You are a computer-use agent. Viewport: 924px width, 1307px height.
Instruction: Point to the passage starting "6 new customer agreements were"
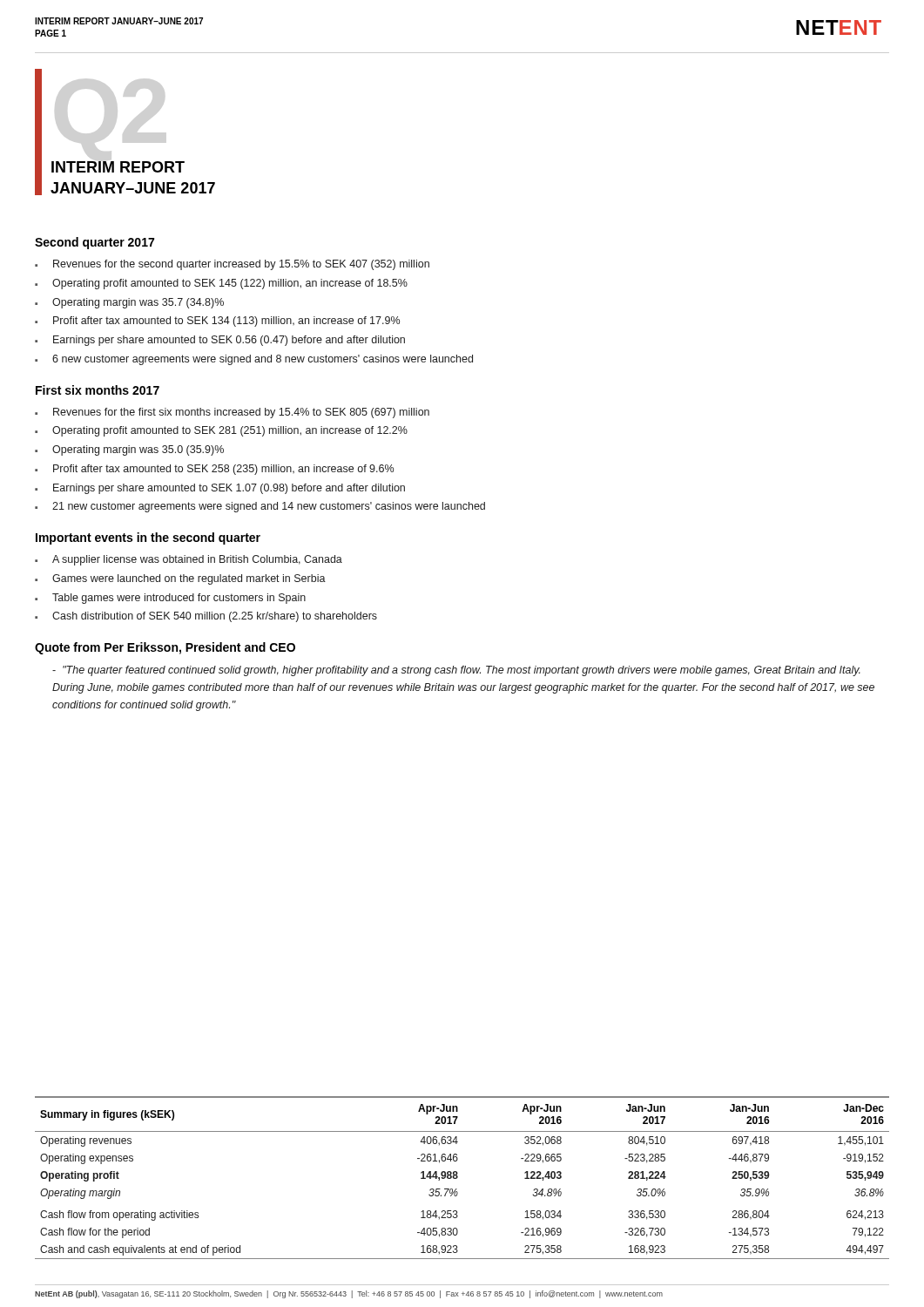point(263,359)
